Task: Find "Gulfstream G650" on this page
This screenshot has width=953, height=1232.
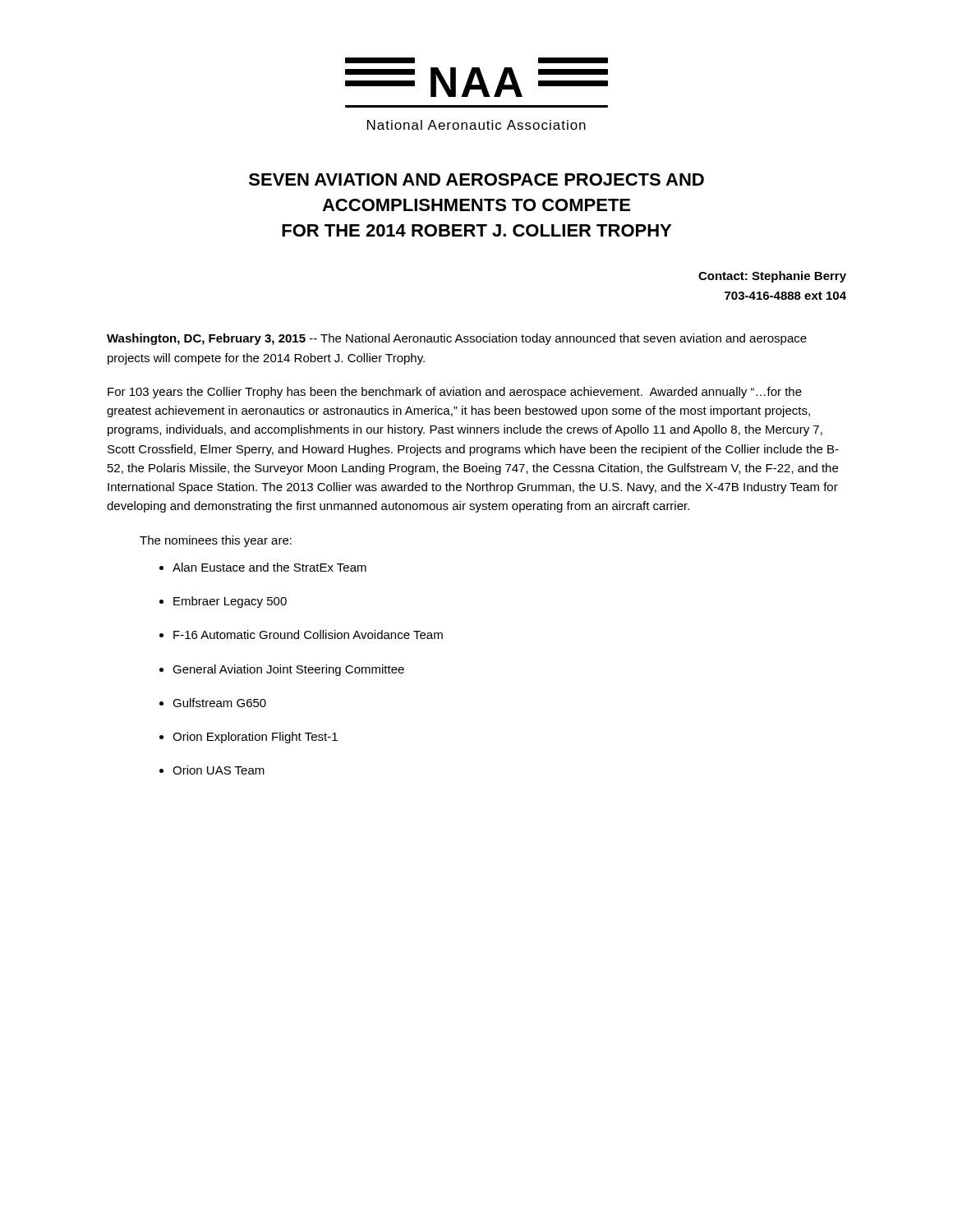Action: tap(219, 703)
